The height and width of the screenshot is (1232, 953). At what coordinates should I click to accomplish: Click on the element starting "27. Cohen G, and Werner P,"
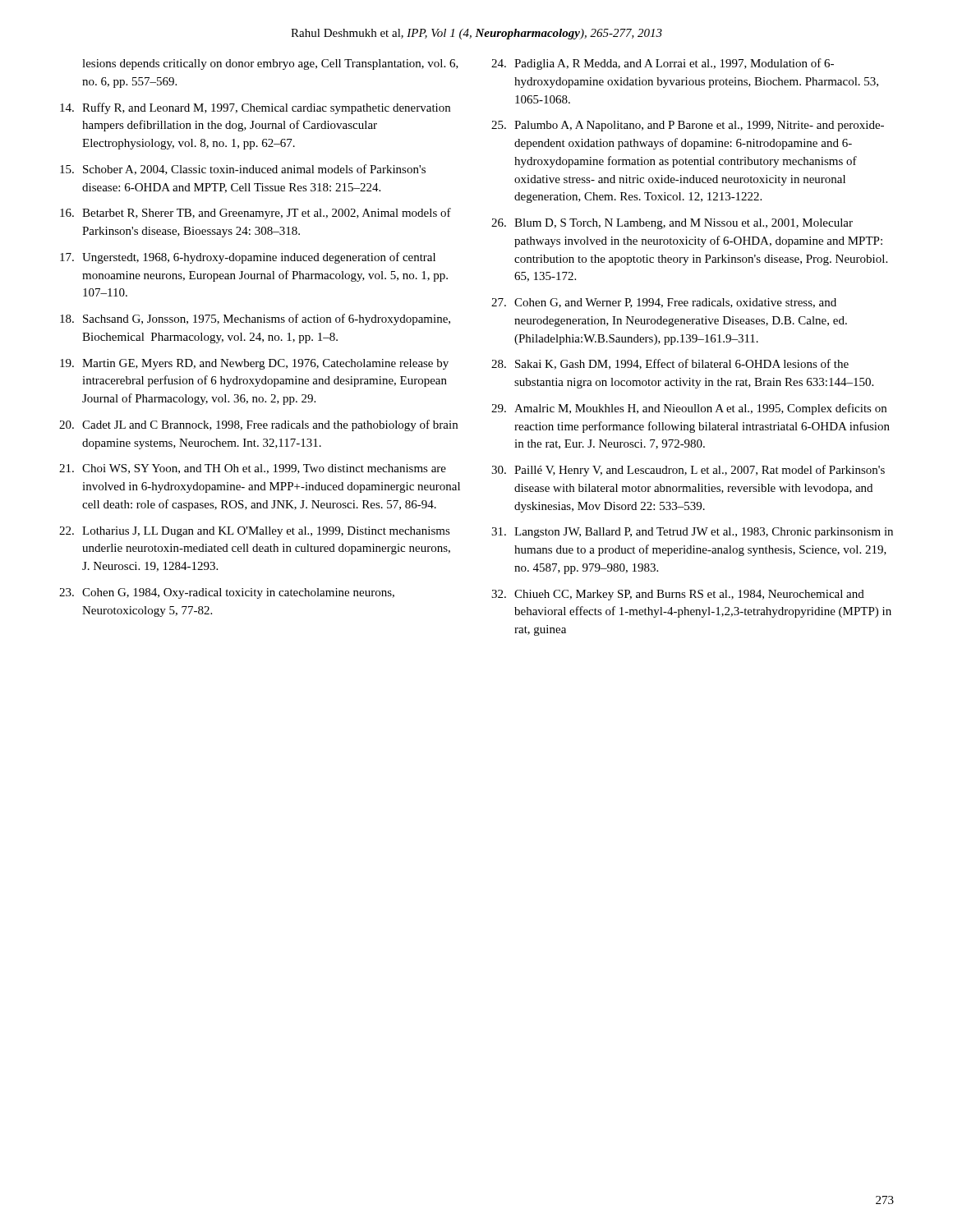pos(693,321)
